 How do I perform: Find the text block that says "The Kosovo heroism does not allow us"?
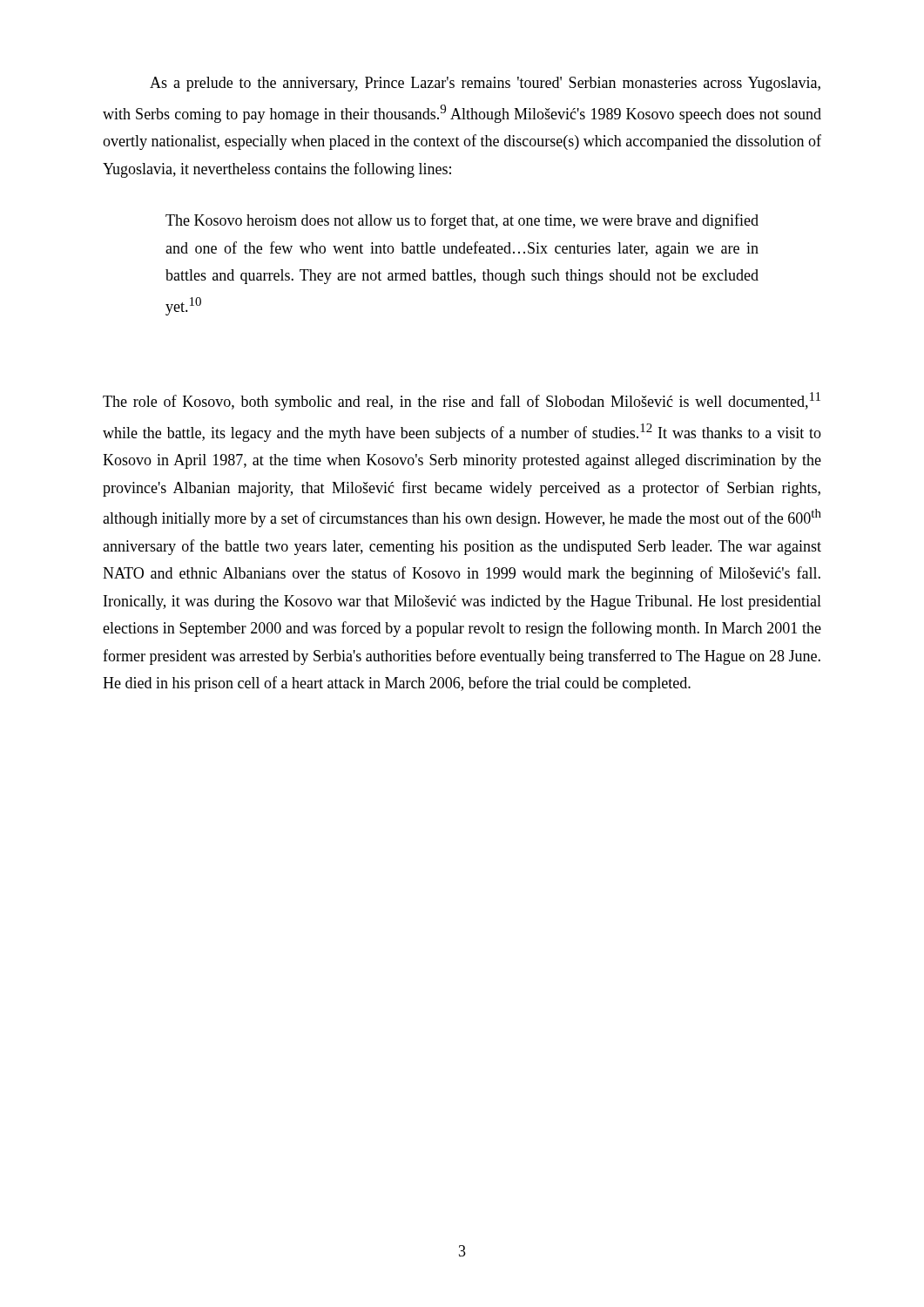click(462, 264)
